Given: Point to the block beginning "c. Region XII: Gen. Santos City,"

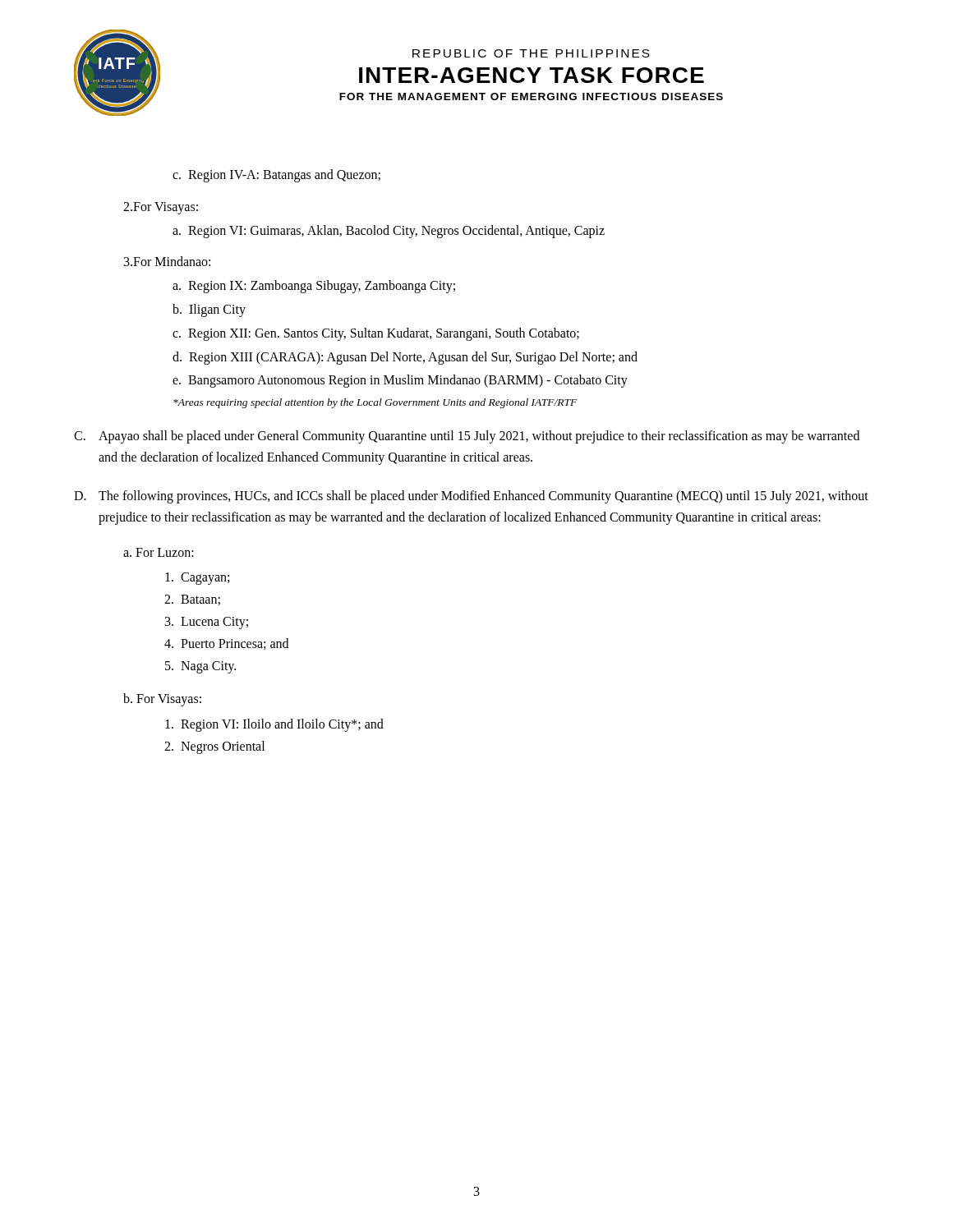Looking at the screenshot, I should [376, 333].
